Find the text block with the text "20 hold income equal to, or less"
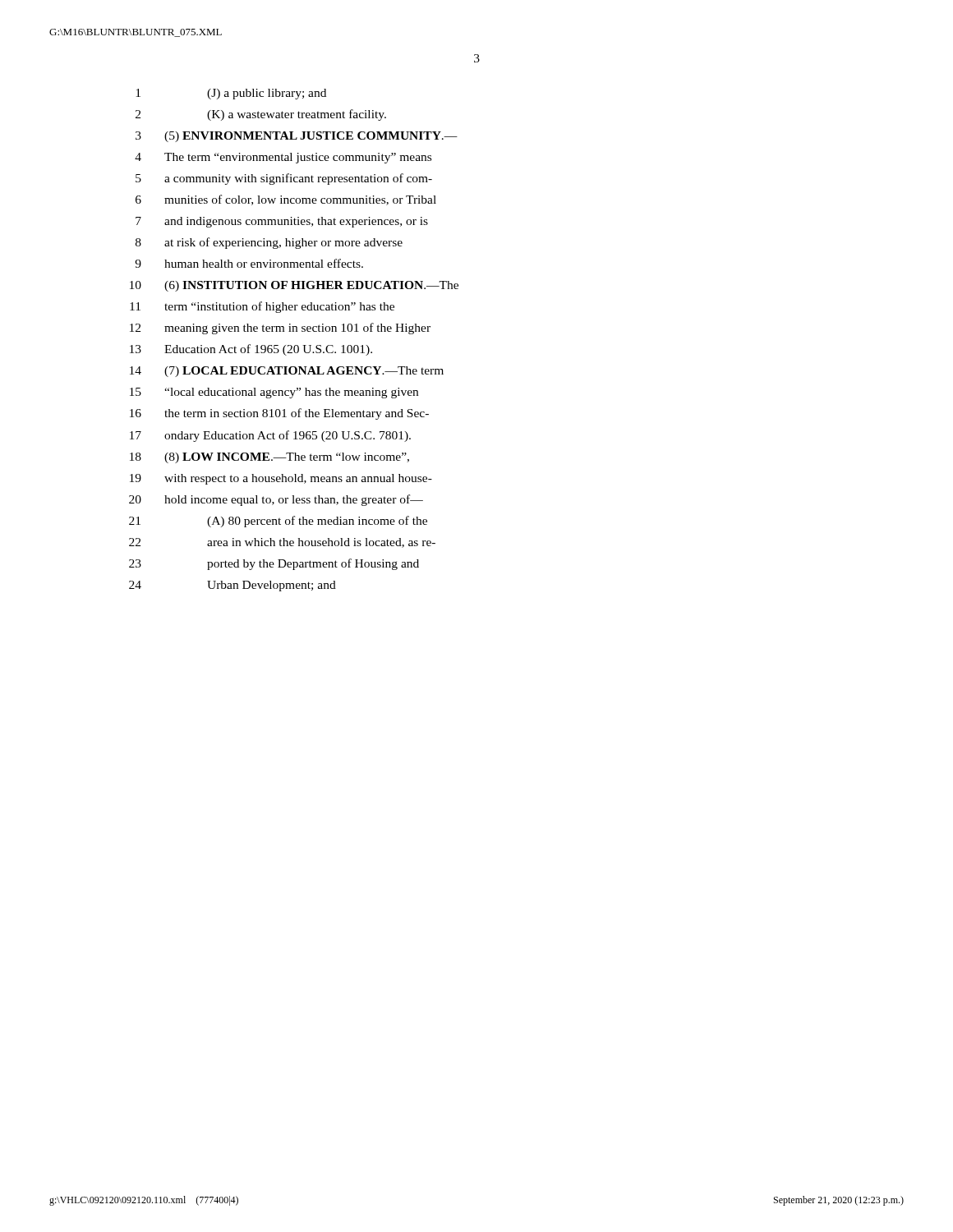Screen dimensions: 1232x953 [276, 500]
